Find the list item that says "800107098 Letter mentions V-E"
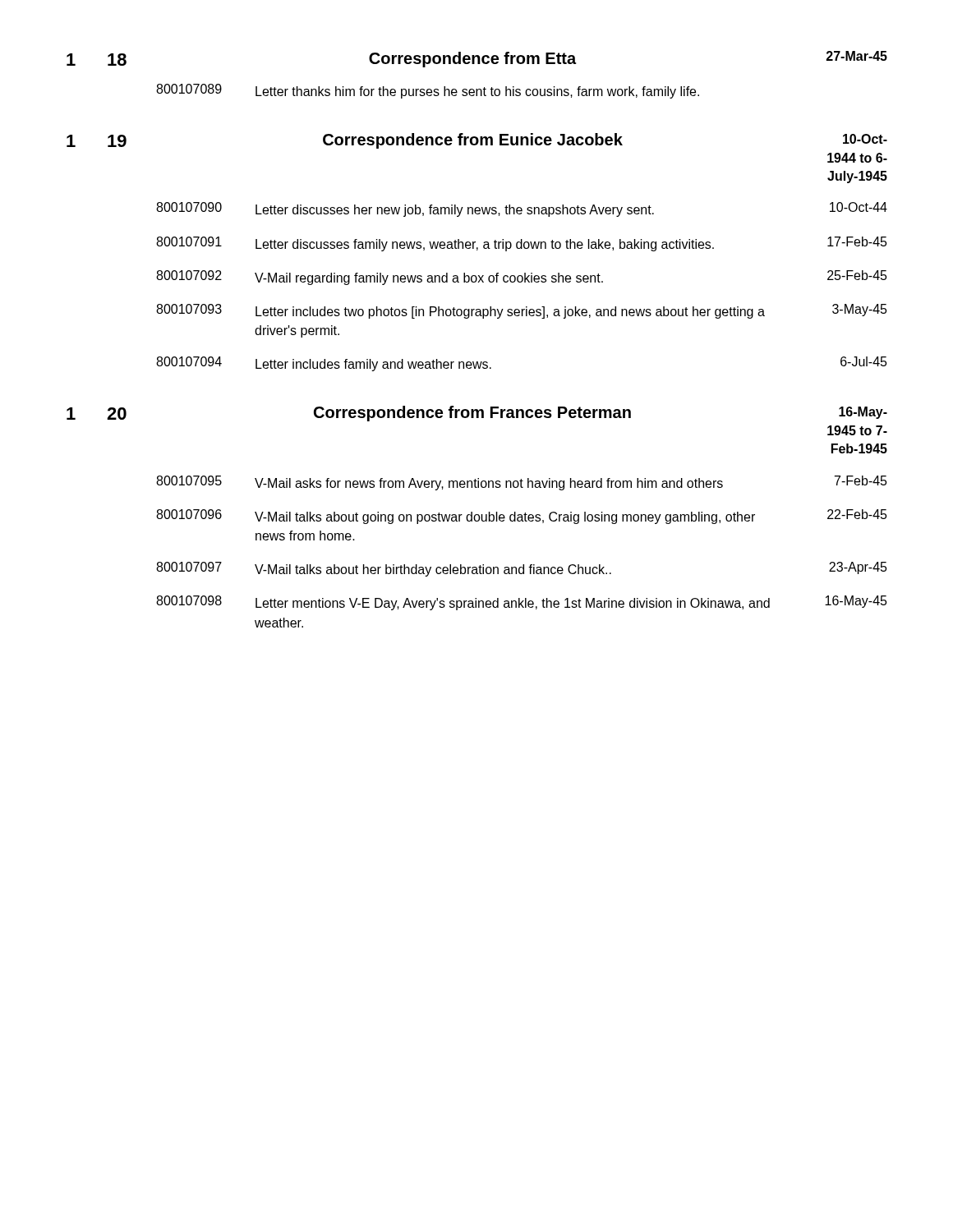This screenshot has height=1232, width=953. click(x=522, y=613)
